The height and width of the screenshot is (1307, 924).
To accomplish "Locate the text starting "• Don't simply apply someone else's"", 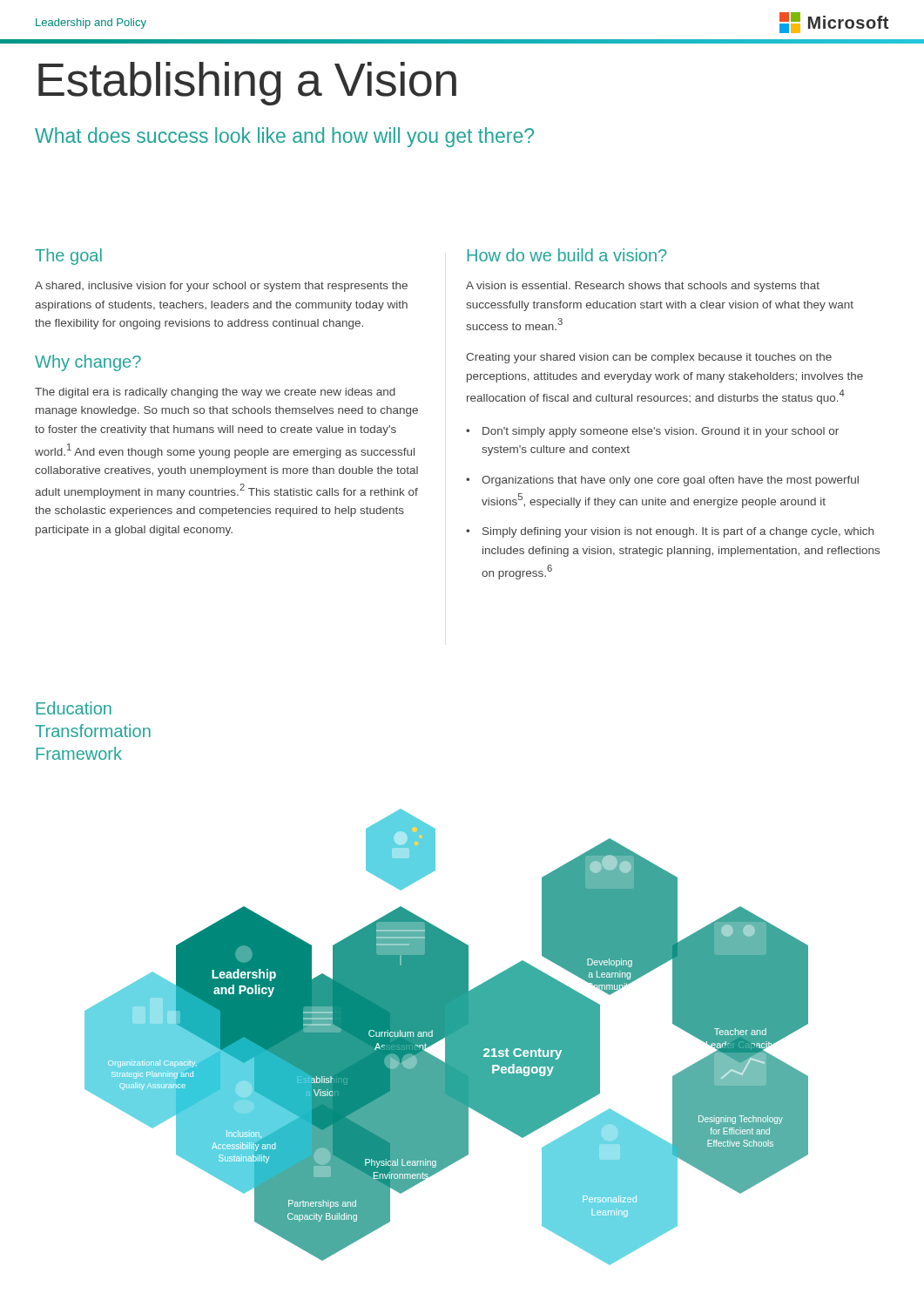I will coord(652,439).
